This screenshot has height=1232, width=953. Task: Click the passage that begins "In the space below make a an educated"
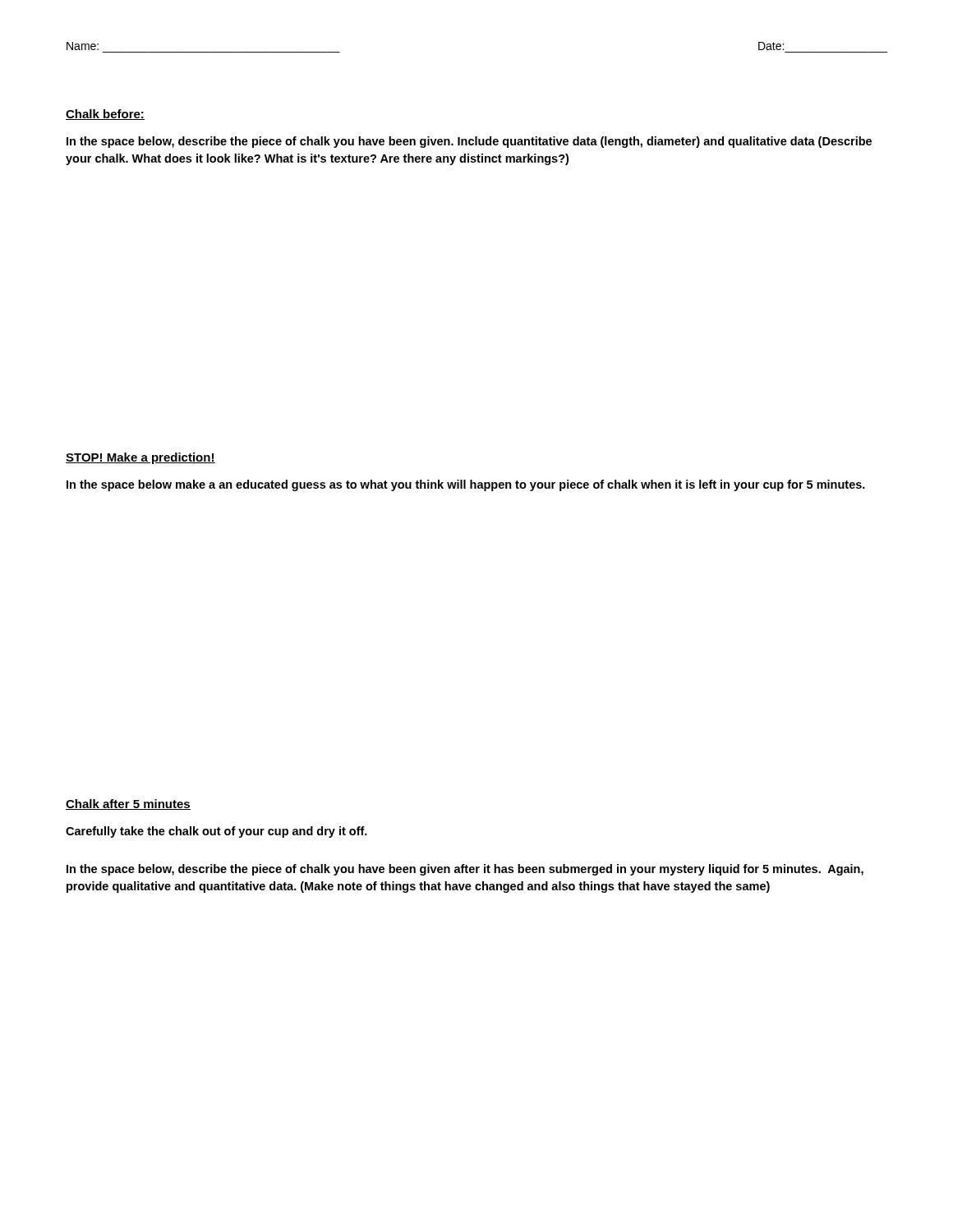466,485
